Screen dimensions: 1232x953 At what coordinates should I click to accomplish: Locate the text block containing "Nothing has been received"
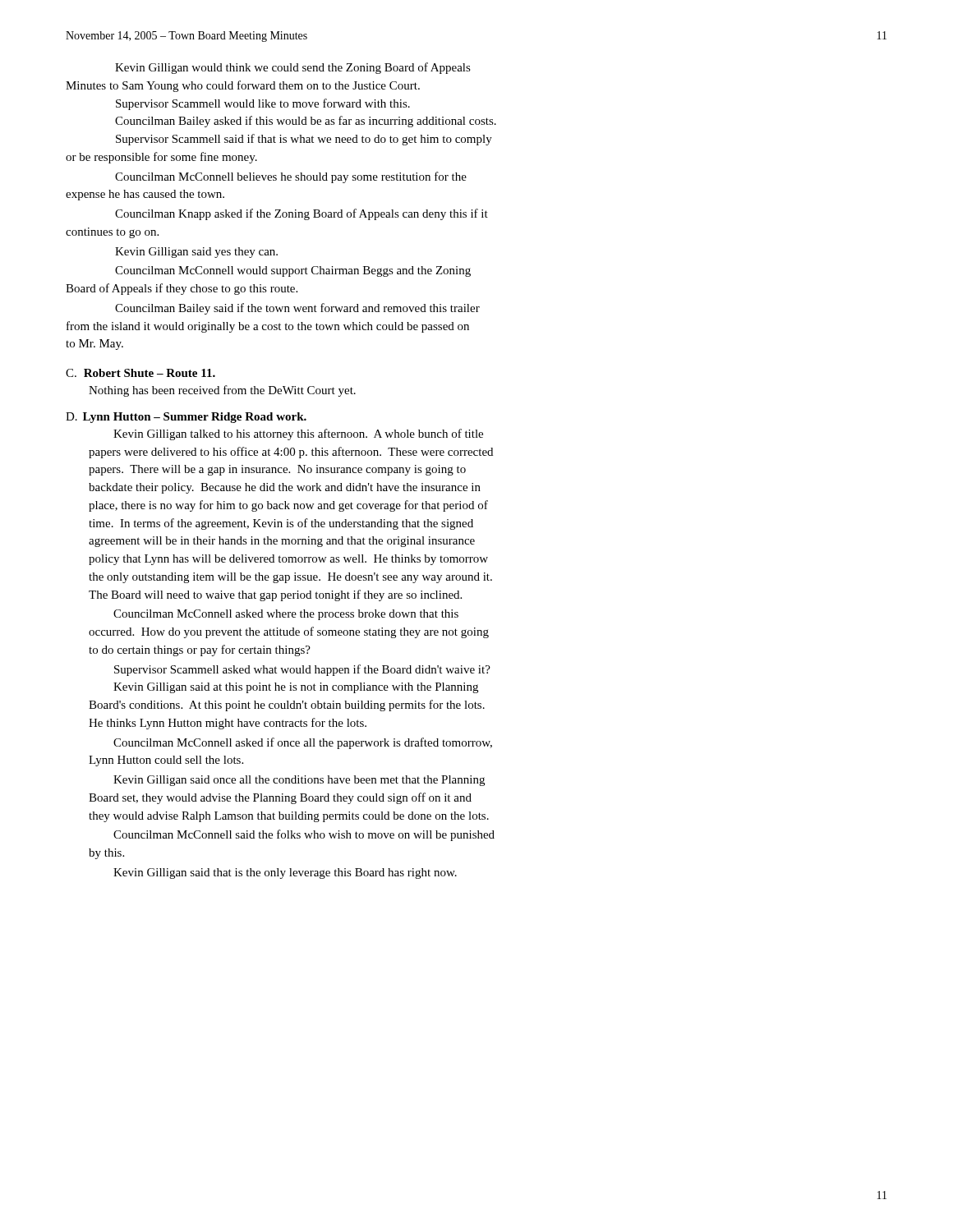[x=222, y=391]
